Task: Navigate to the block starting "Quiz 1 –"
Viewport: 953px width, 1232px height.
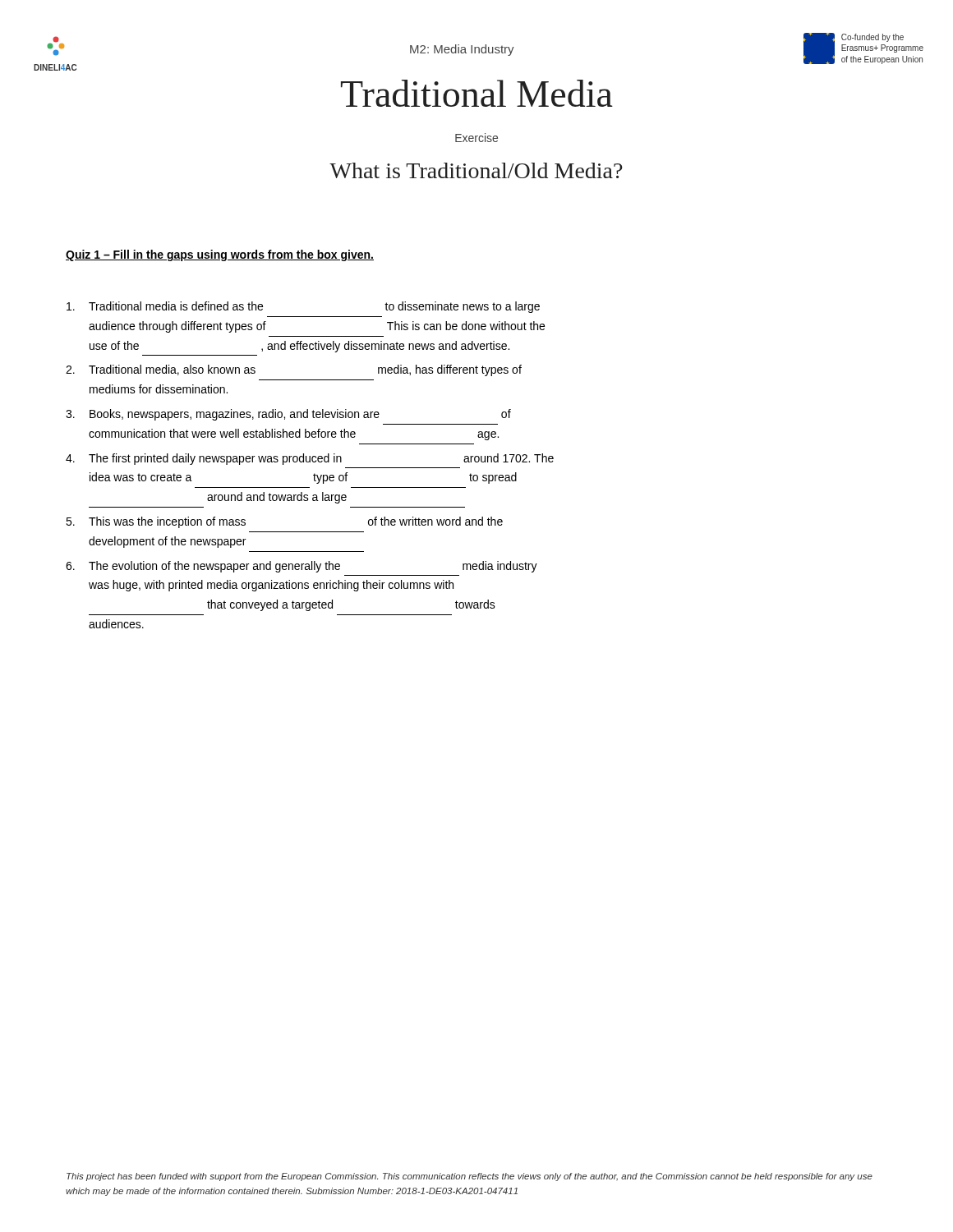Action: click(x=220, y=255)
